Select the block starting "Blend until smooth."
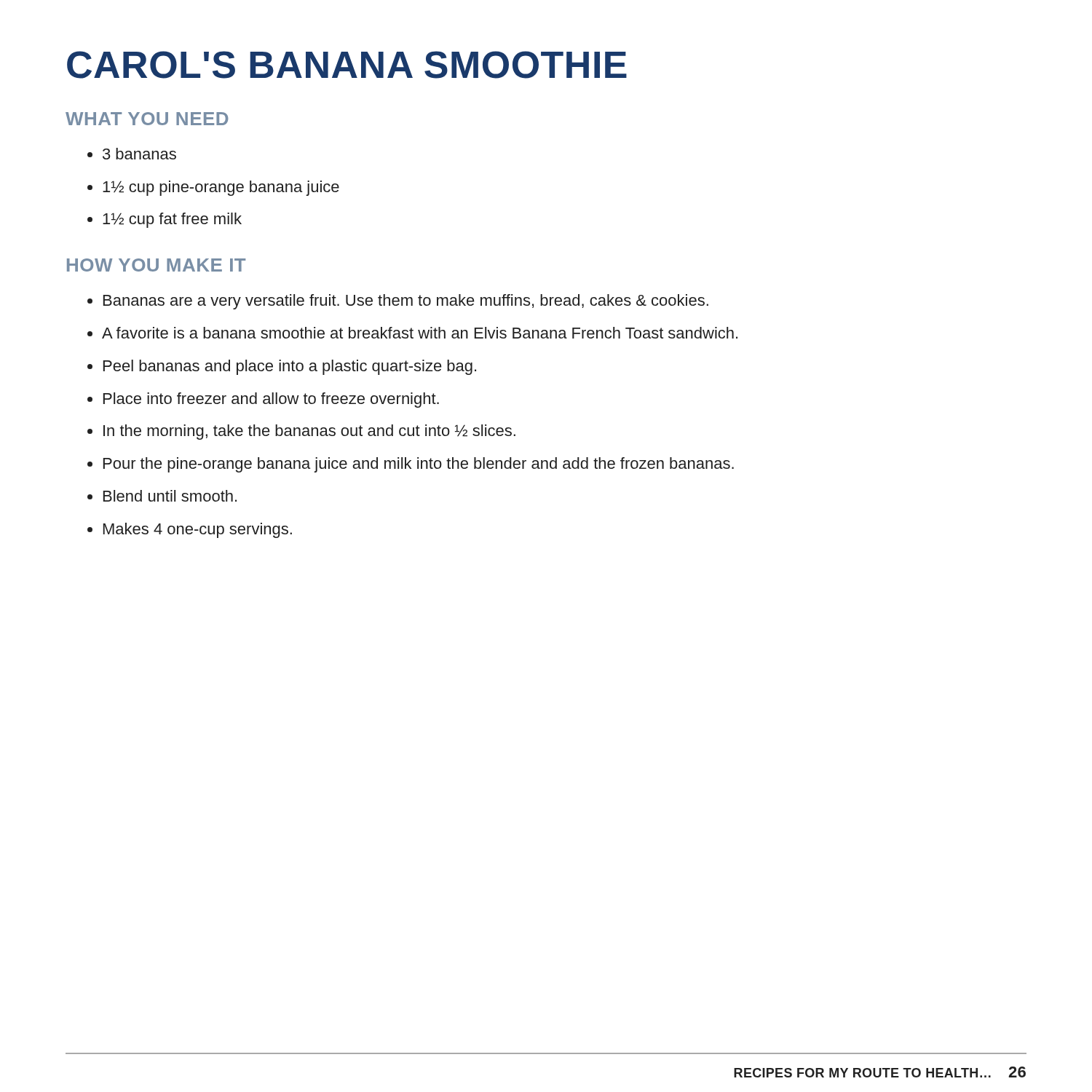This screenshot has height=1092, width=1092. [x=170, y=496]
